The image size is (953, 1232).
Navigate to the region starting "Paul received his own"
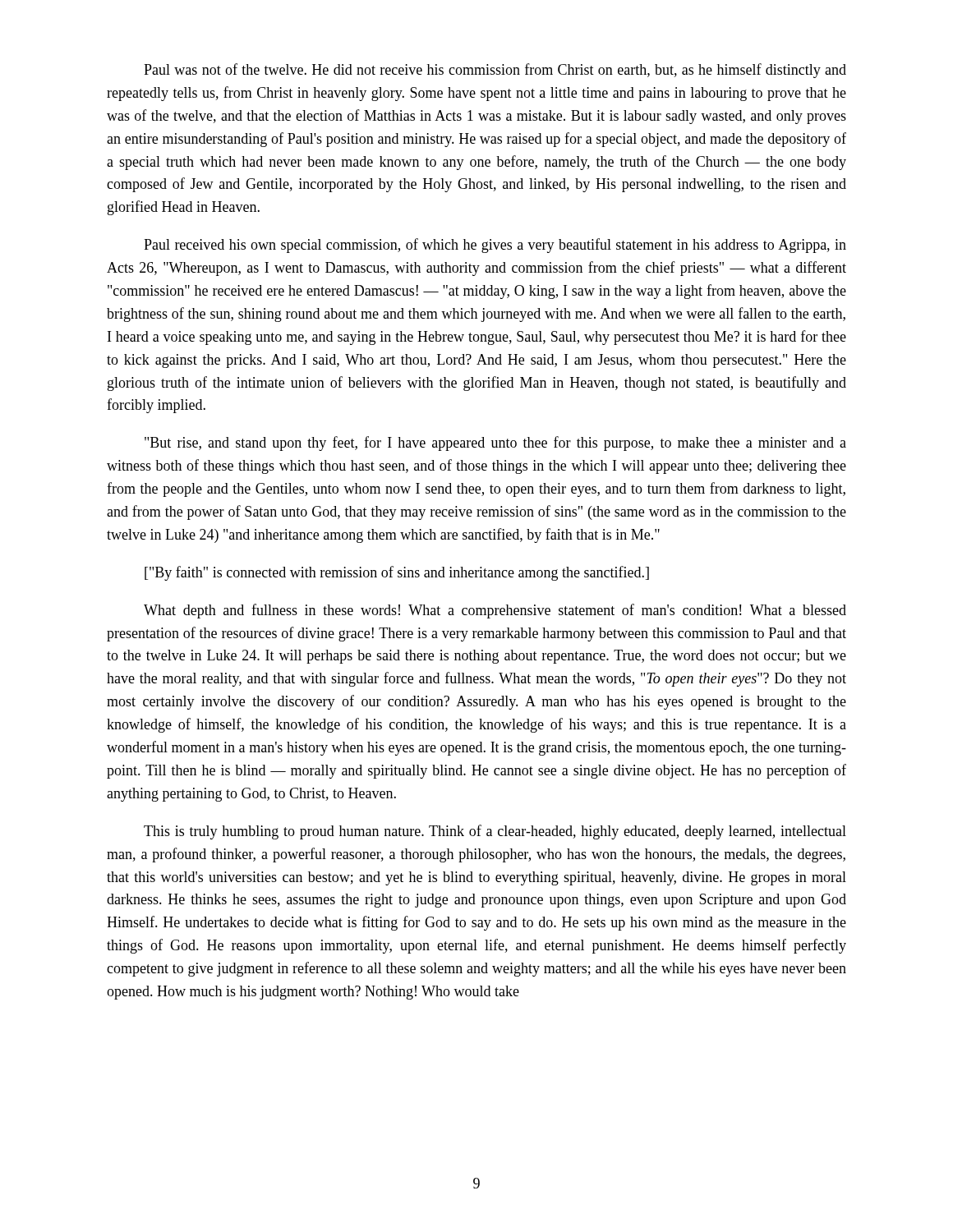[x=476, y=325]
